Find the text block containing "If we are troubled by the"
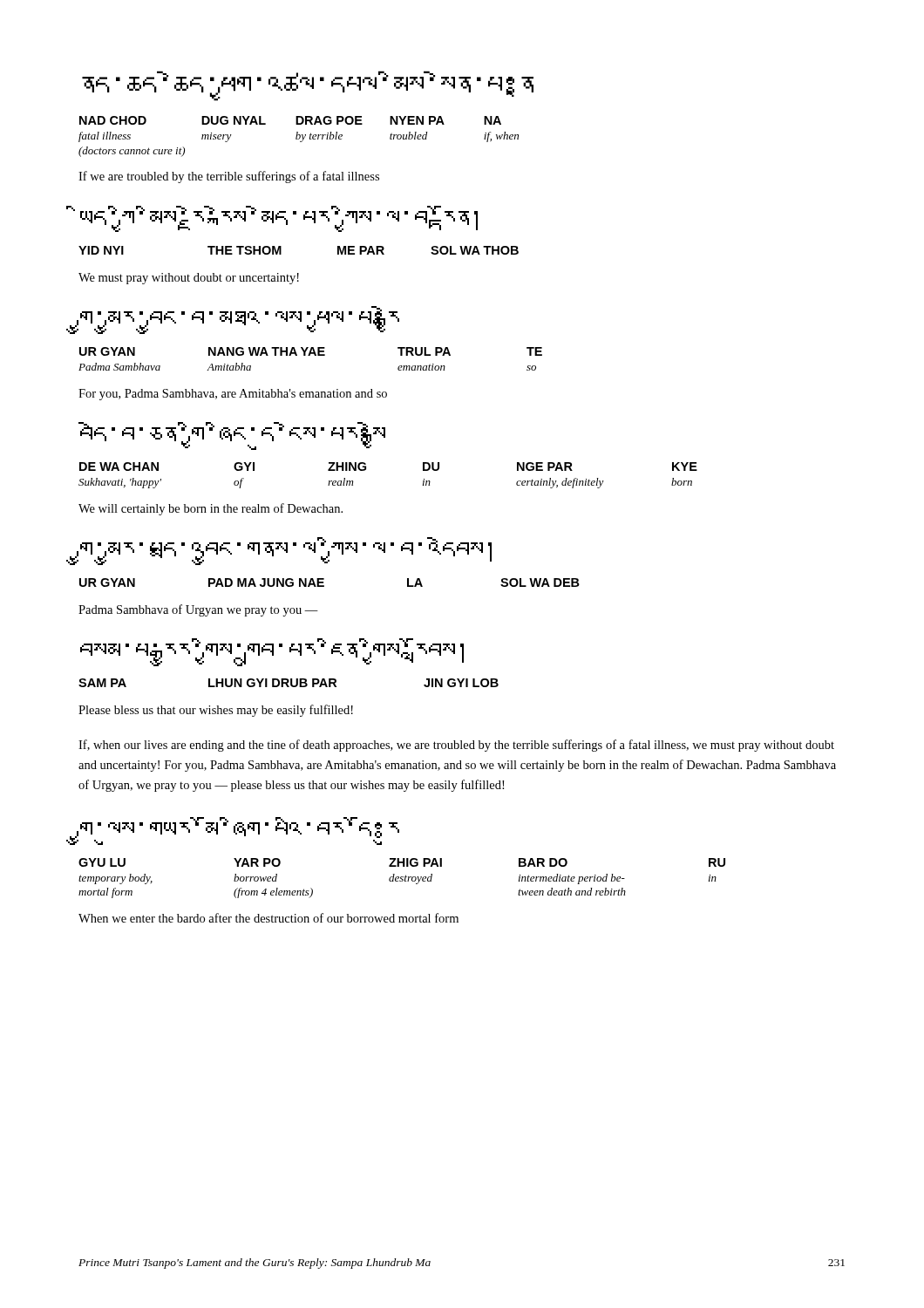 (x=229, y=177)
